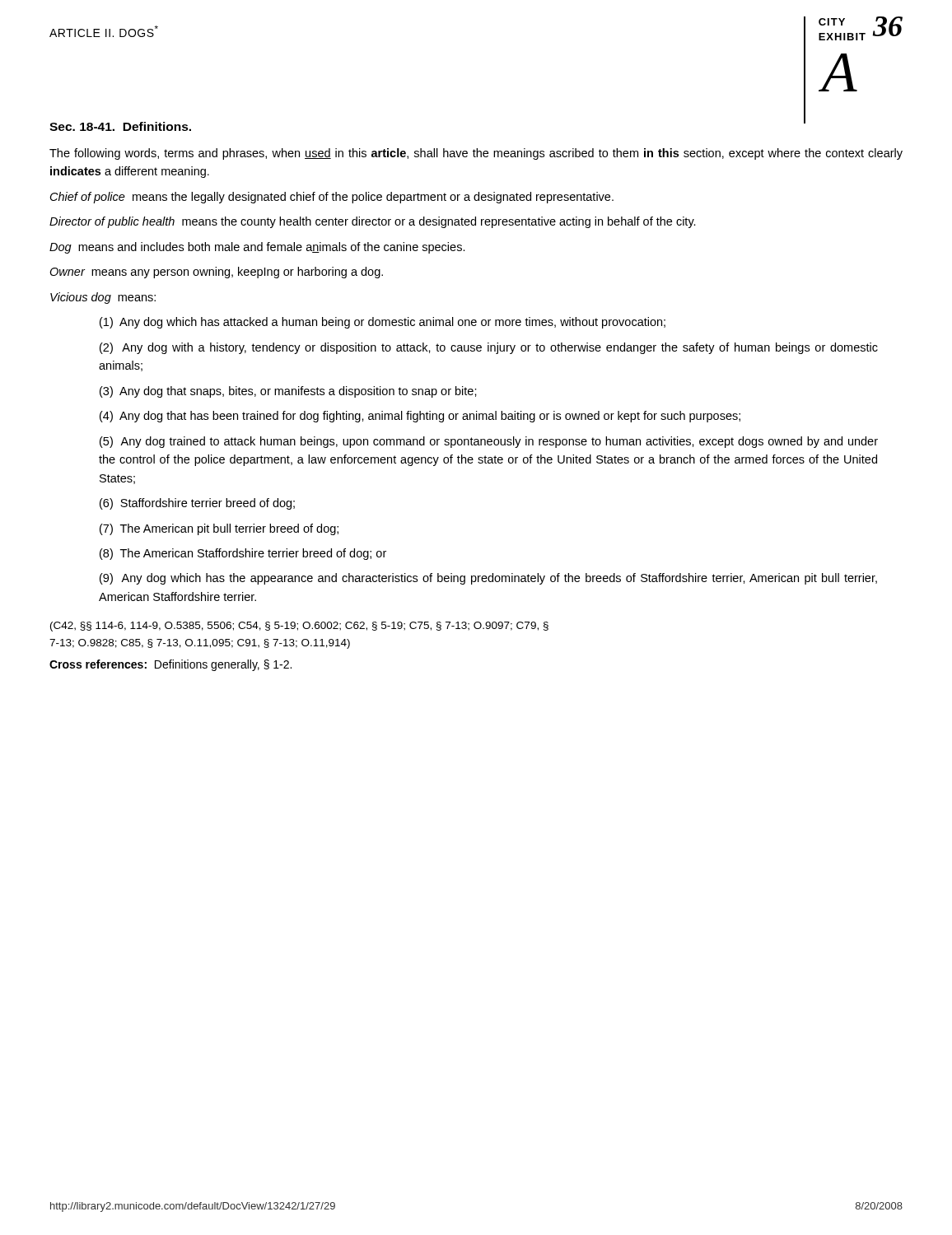This screenshot has height=1235, width=952.
Task: Click the passage that begins "Cross references: Definitions generally, §"
Action: click(171, 664)
